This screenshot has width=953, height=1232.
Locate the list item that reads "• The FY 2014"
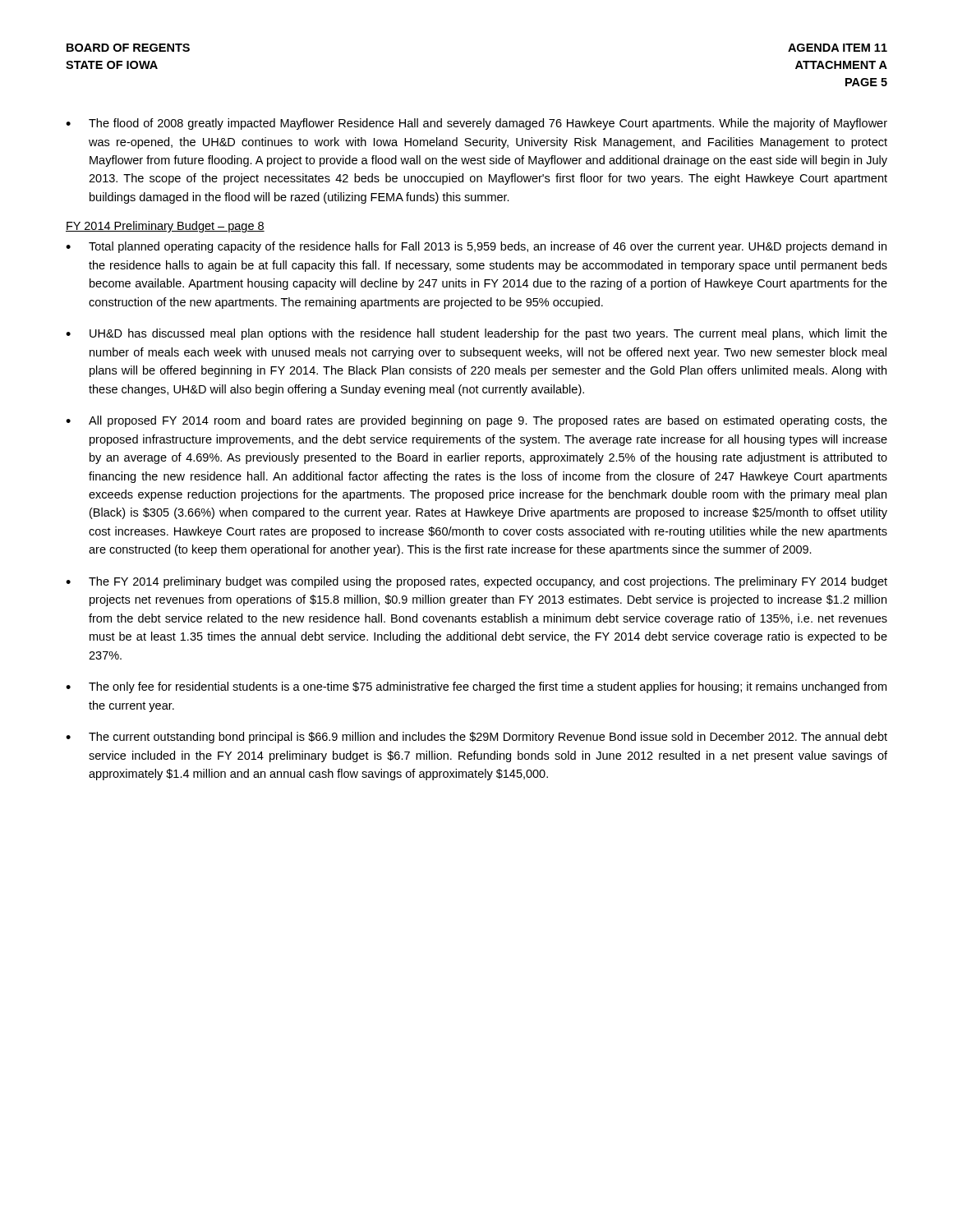(x=476, y=619)
